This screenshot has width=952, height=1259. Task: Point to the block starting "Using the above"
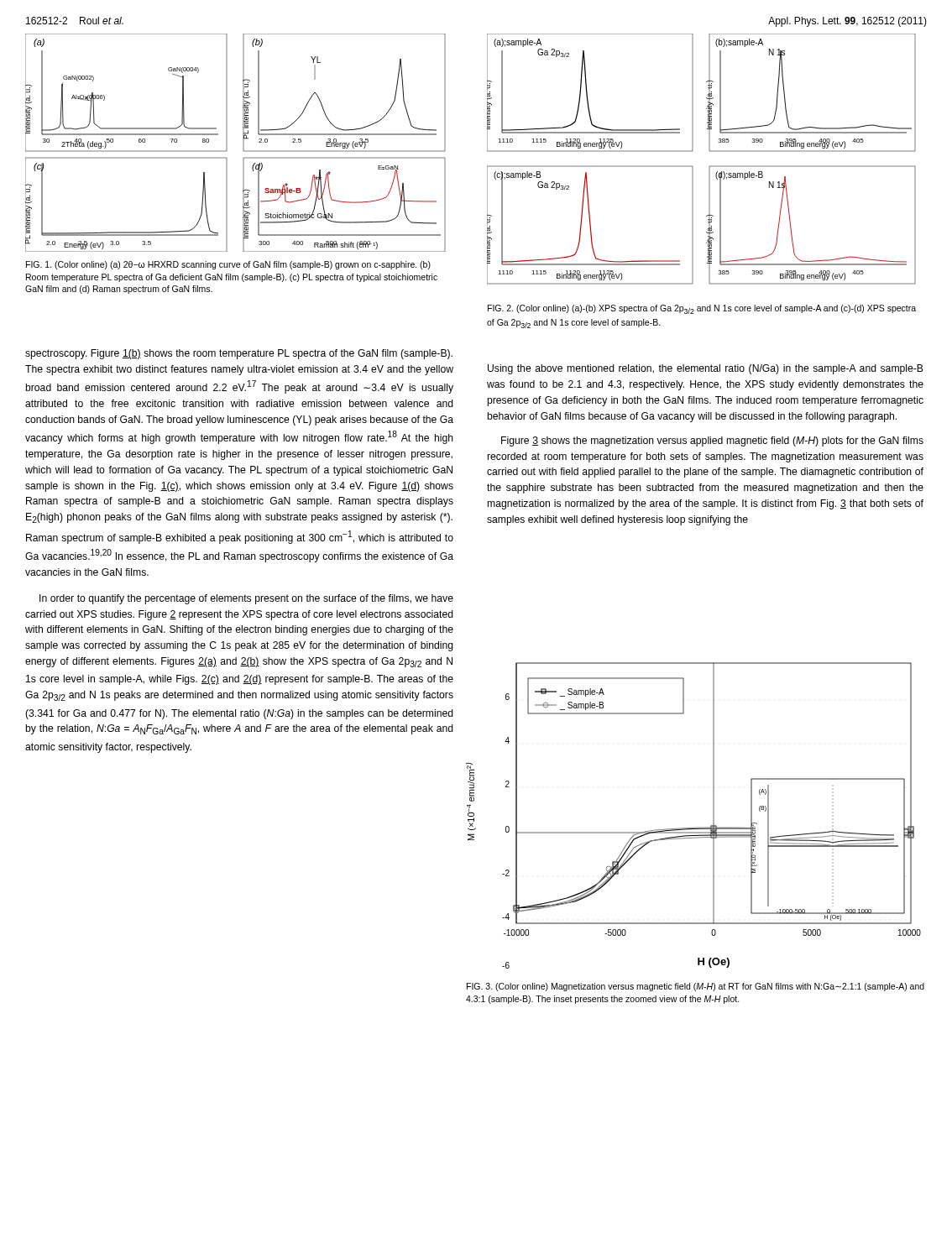point(705,444)
